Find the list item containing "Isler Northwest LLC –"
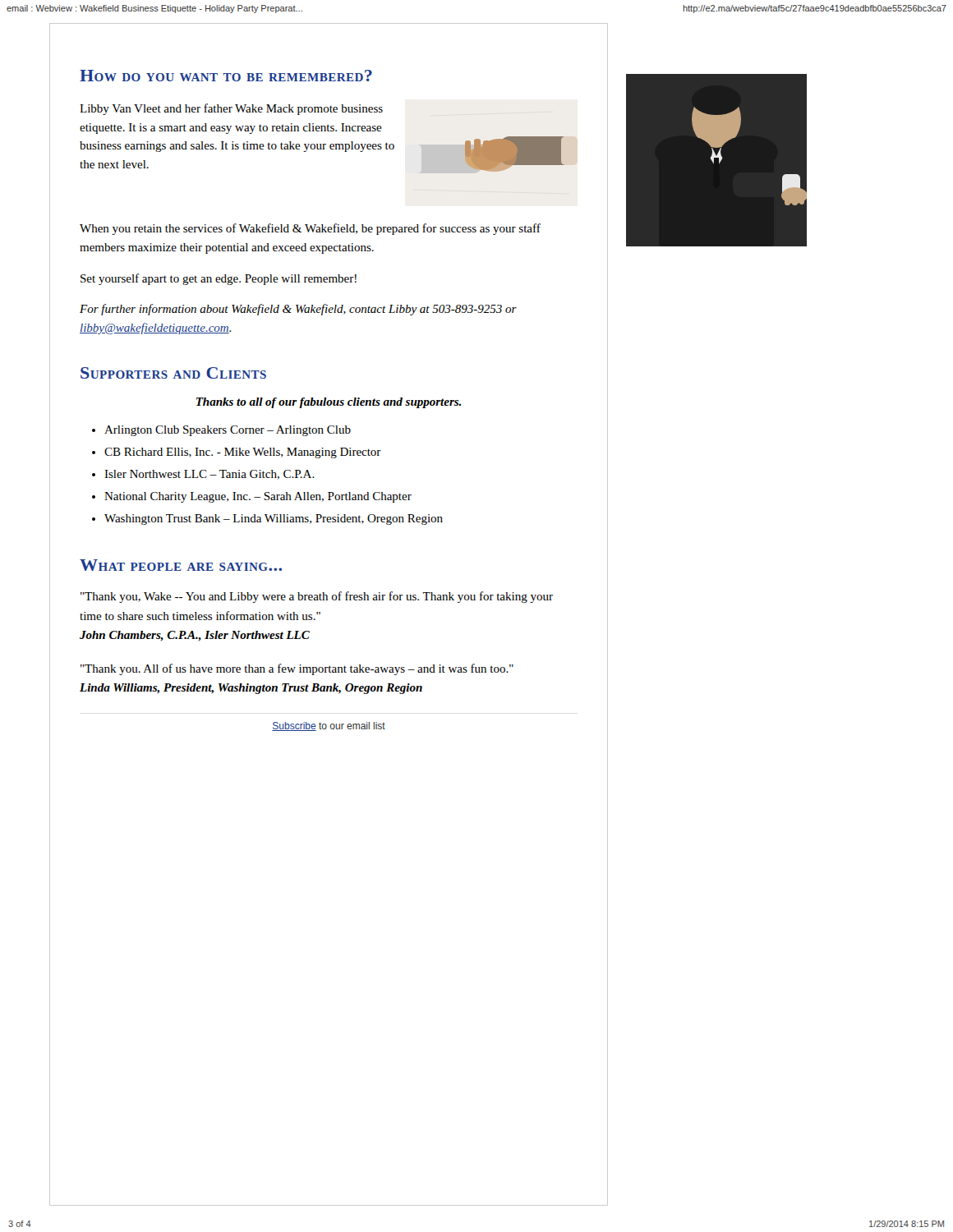 [x=210, y=474]
